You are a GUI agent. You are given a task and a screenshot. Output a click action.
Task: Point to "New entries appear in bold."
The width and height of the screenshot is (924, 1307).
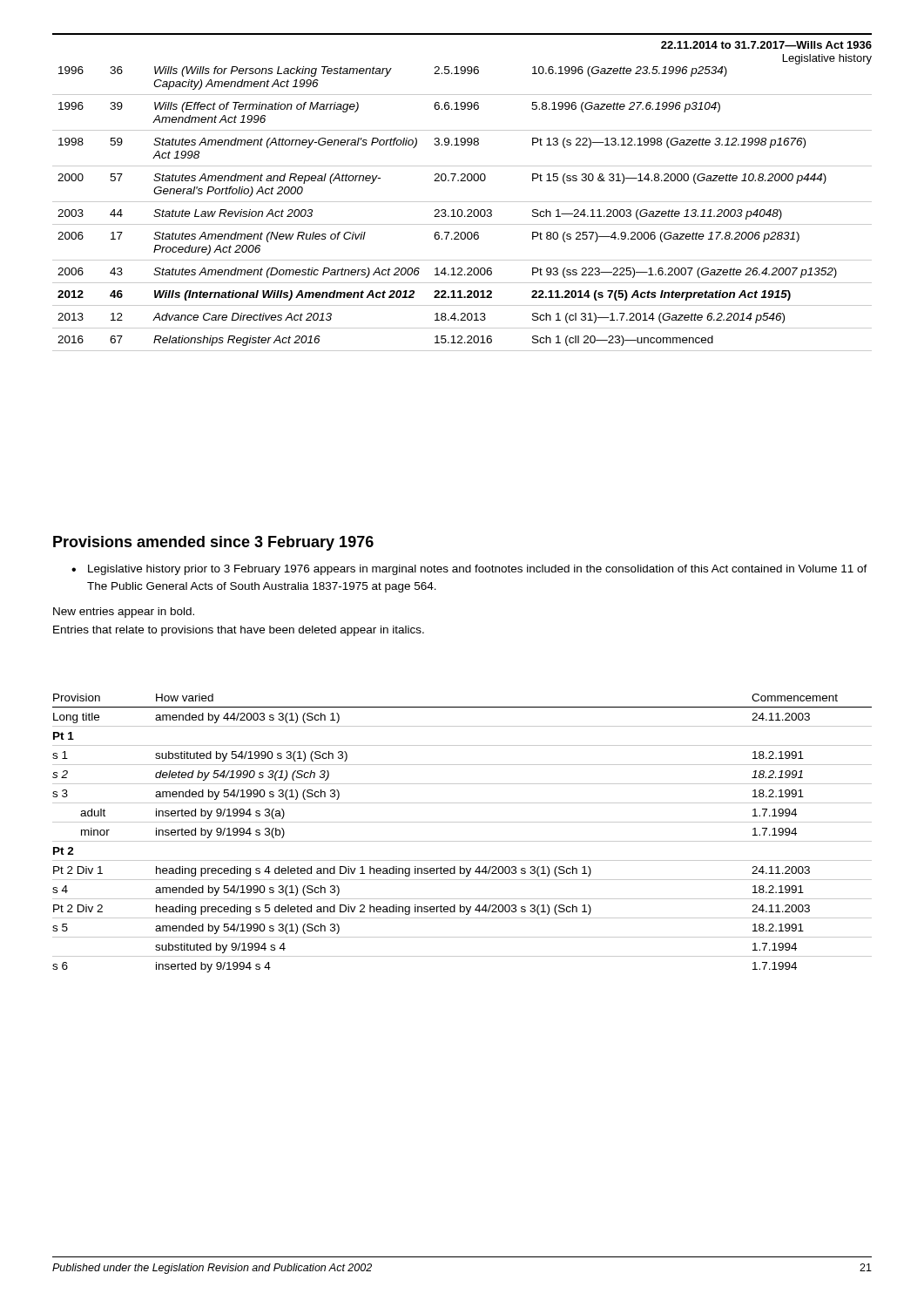tap(124, 611)
